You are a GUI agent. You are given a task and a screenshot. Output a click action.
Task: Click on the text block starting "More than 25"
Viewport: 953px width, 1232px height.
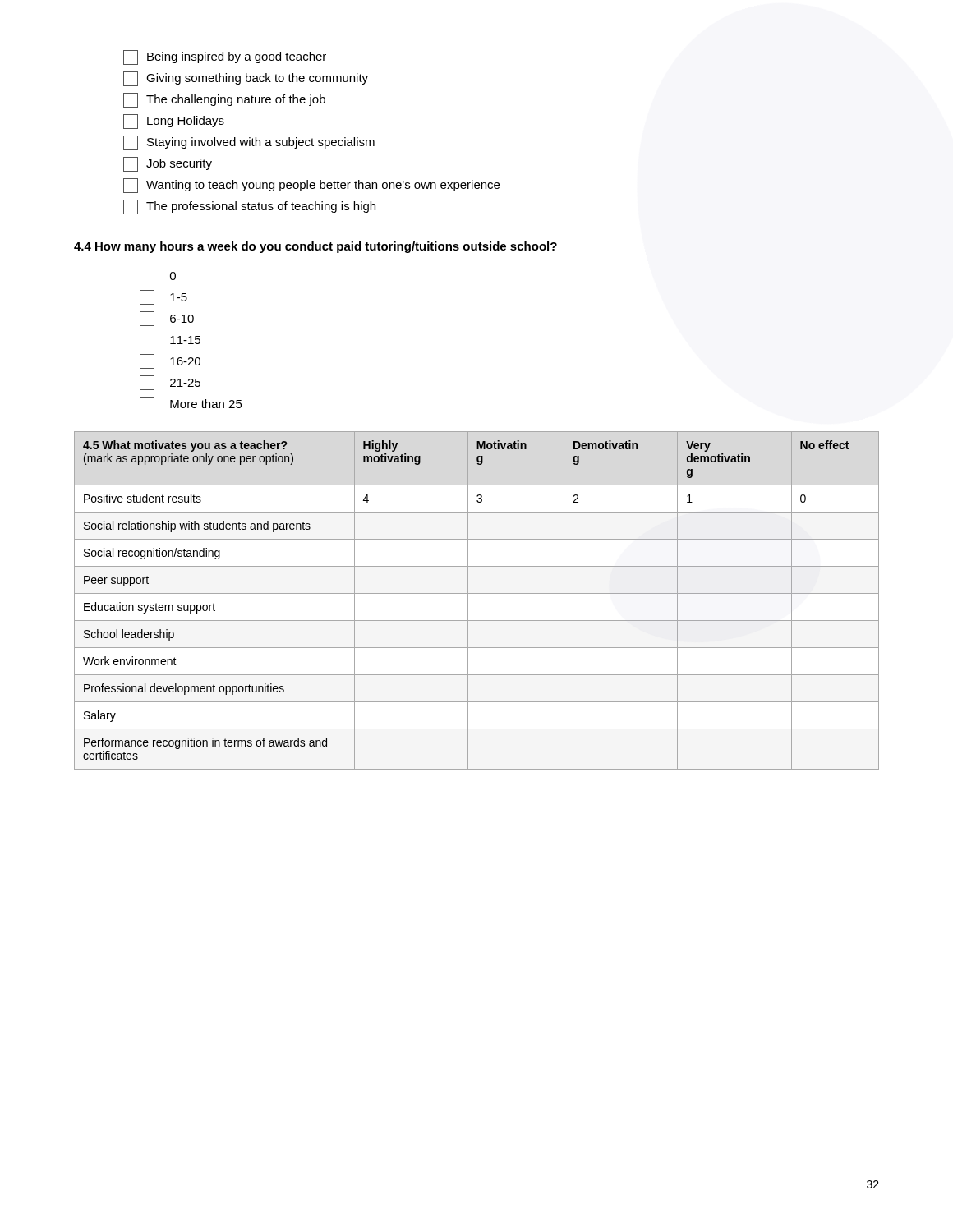tap(191, 404)
